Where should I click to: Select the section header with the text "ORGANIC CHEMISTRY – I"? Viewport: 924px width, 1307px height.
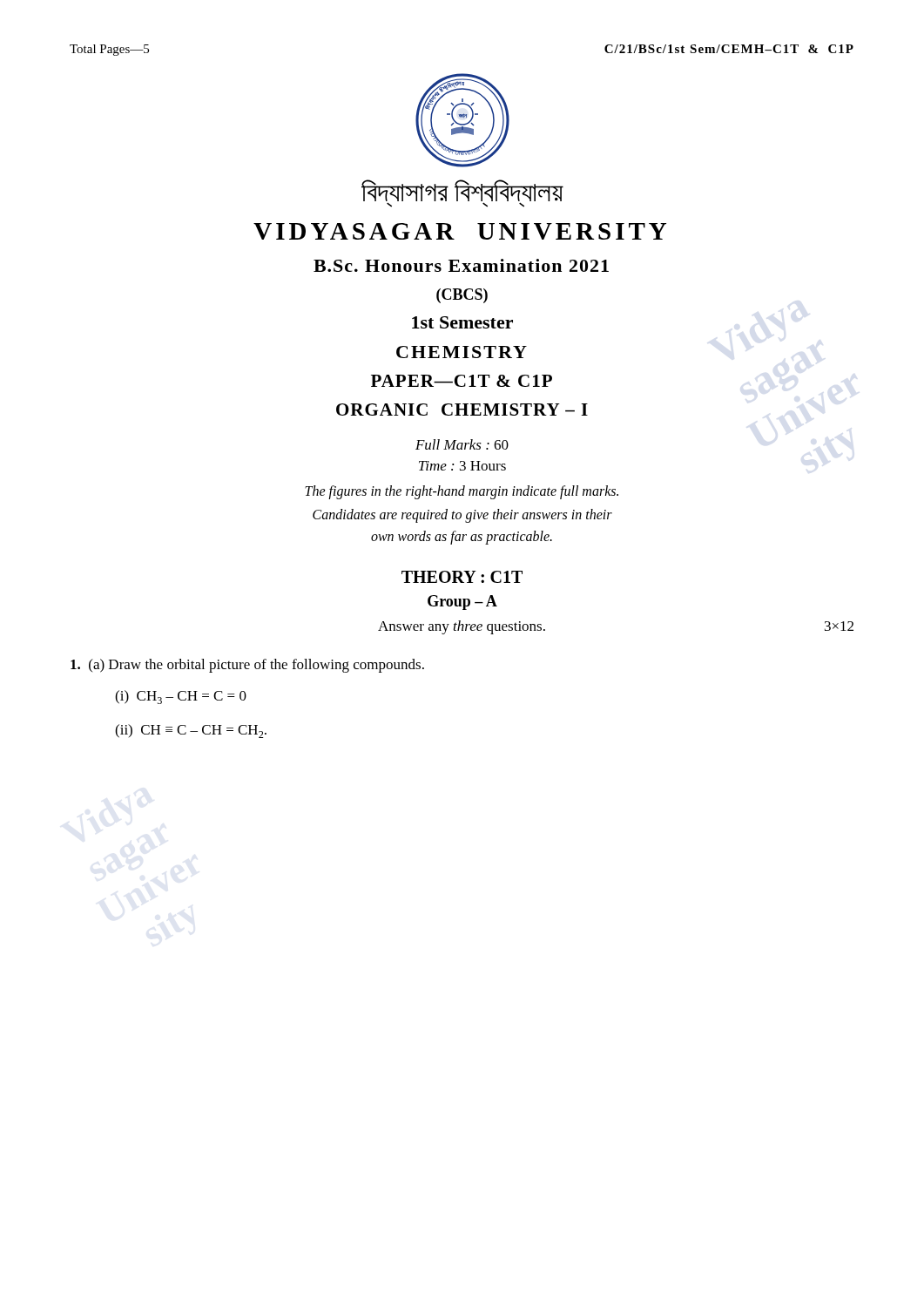462,409
